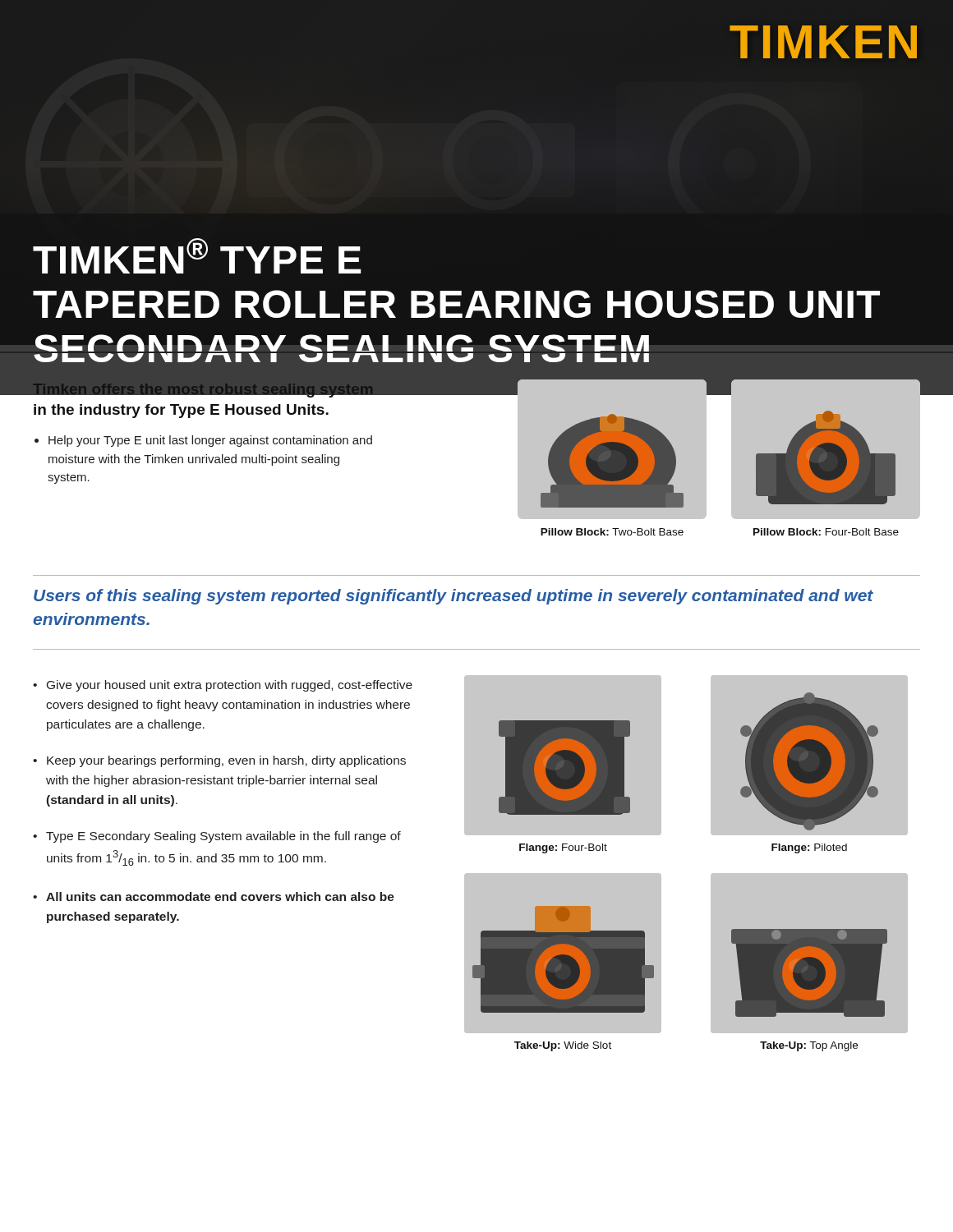Select the text starting "Flange: Piloted"
The width and height of the screenshot is (953, 1232).
(x=809, y=847)
